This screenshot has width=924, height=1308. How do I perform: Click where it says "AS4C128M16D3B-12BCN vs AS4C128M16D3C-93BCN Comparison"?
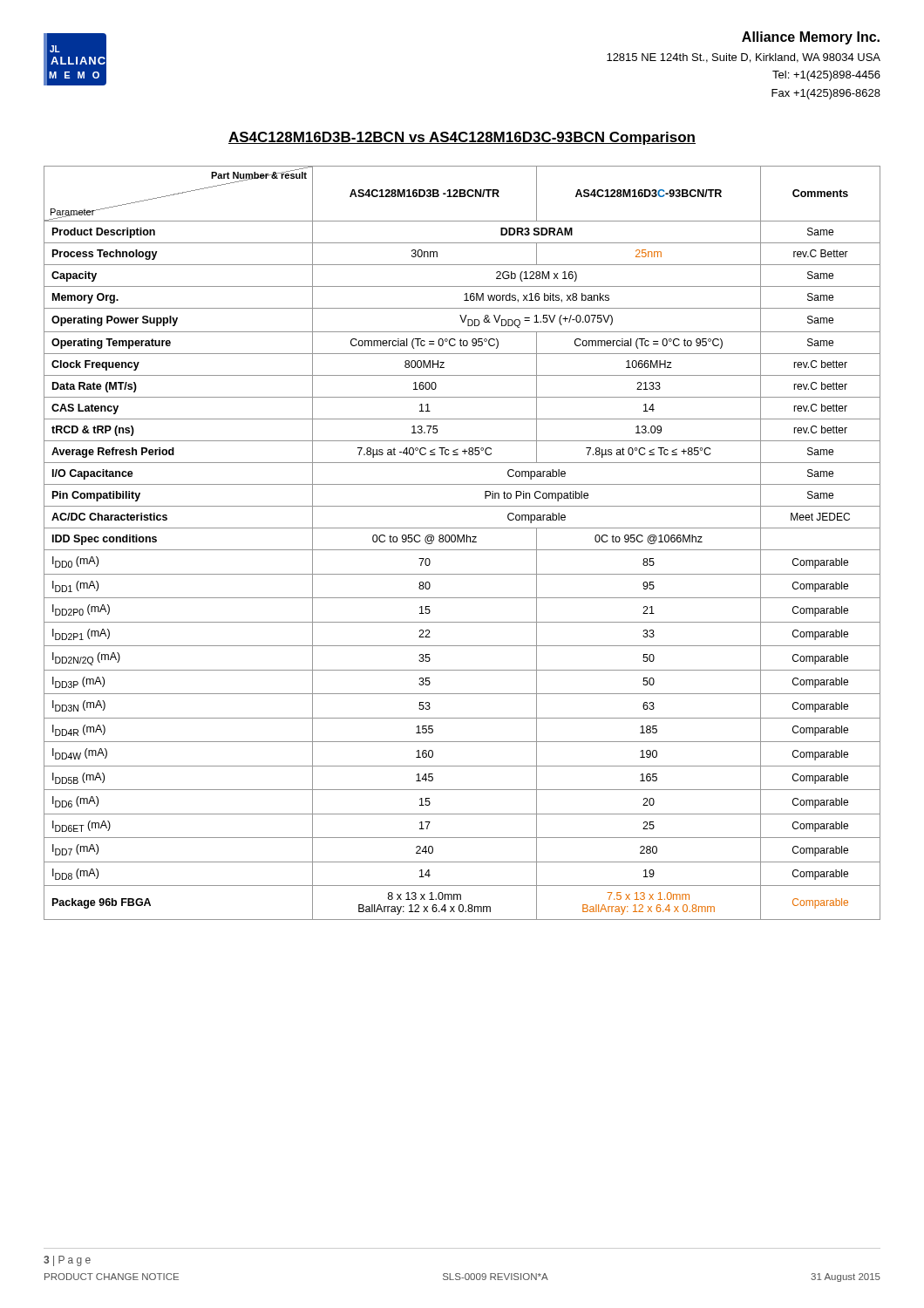coord(462,137)
